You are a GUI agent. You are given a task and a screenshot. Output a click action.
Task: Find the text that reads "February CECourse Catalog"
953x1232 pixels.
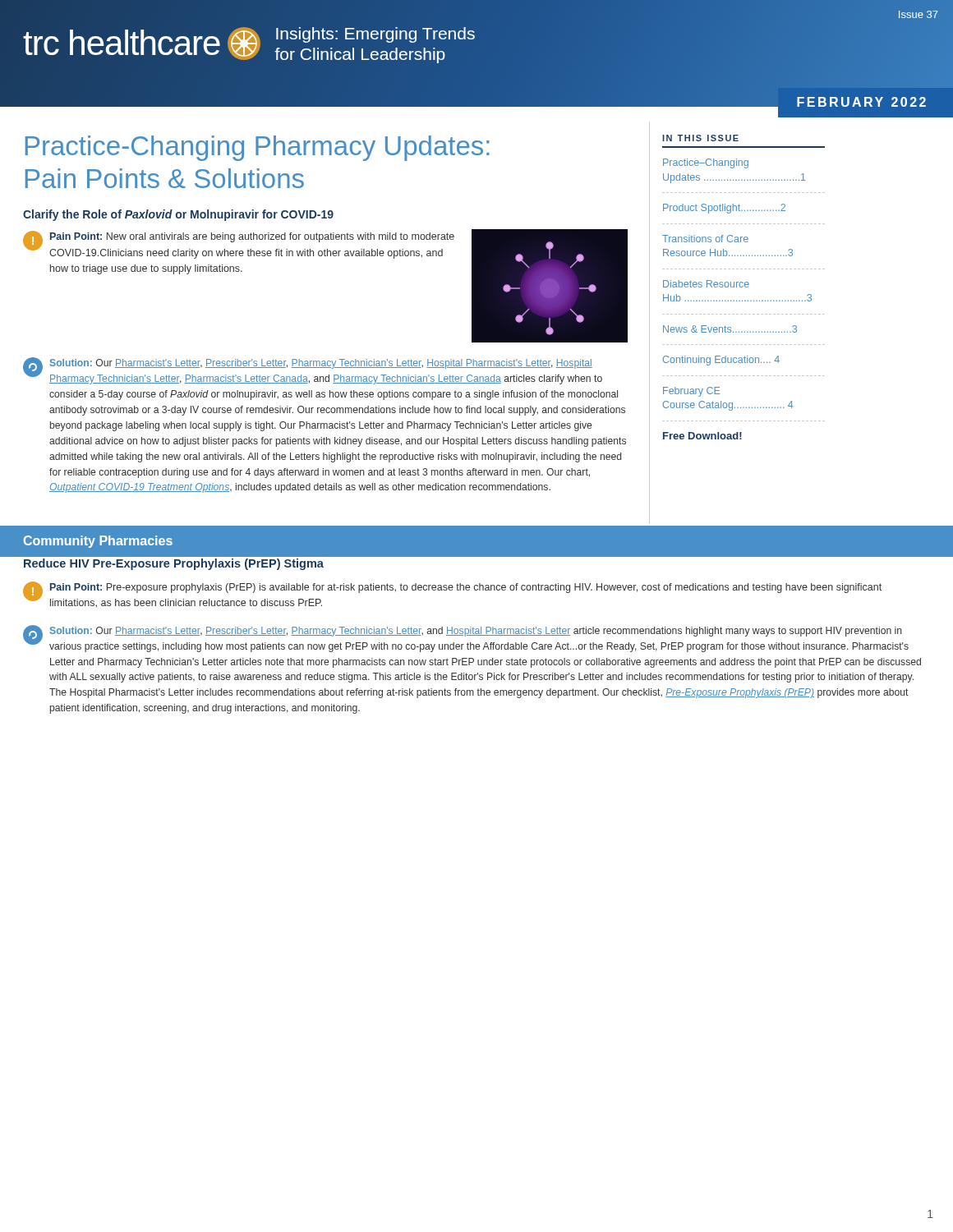pyautogui.click(x=728, y=398)
